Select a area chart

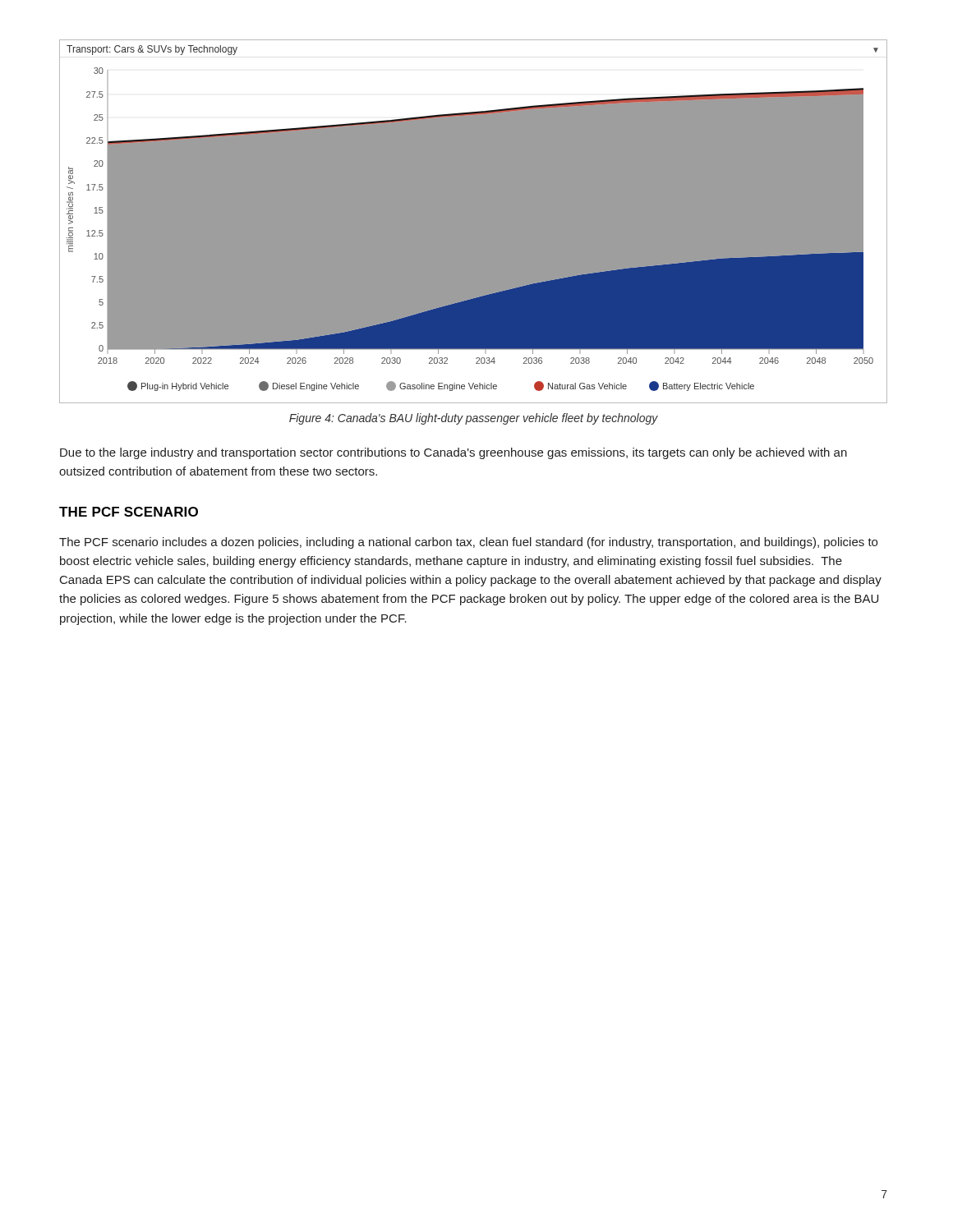point(473,221)
